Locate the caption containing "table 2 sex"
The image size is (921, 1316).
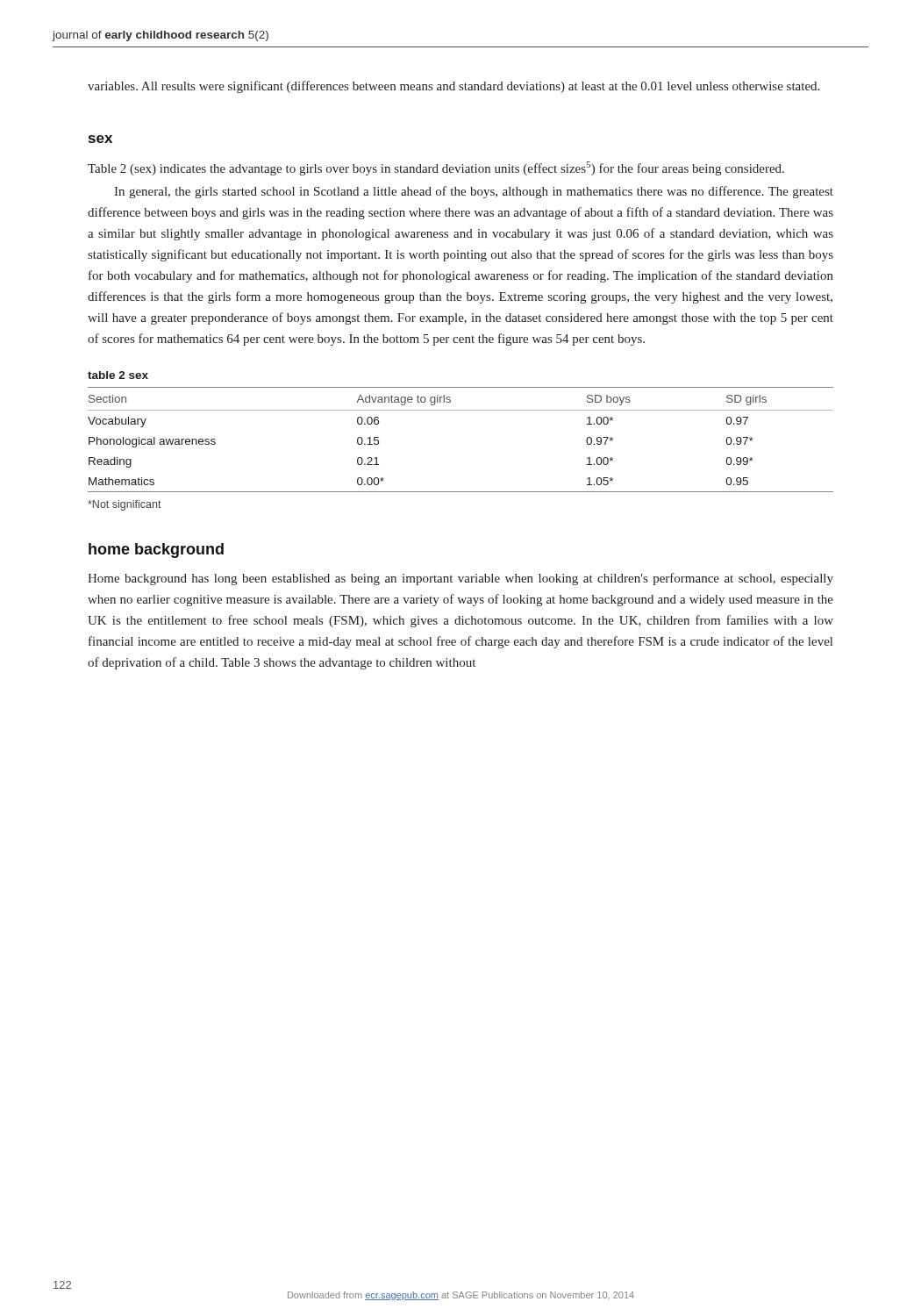click(118, 375)
